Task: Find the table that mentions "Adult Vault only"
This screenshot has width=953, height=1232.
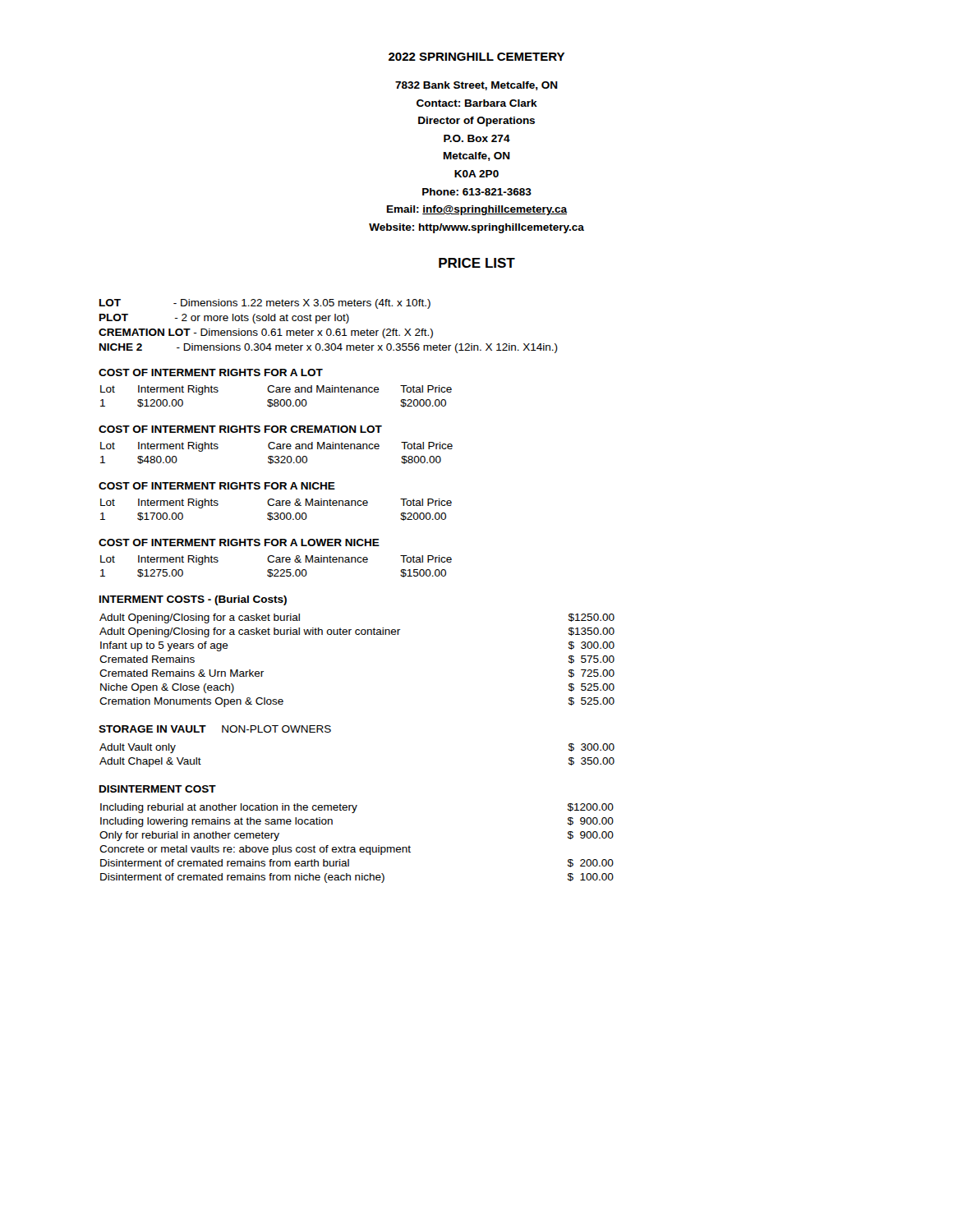Action: tap(476, 754)
